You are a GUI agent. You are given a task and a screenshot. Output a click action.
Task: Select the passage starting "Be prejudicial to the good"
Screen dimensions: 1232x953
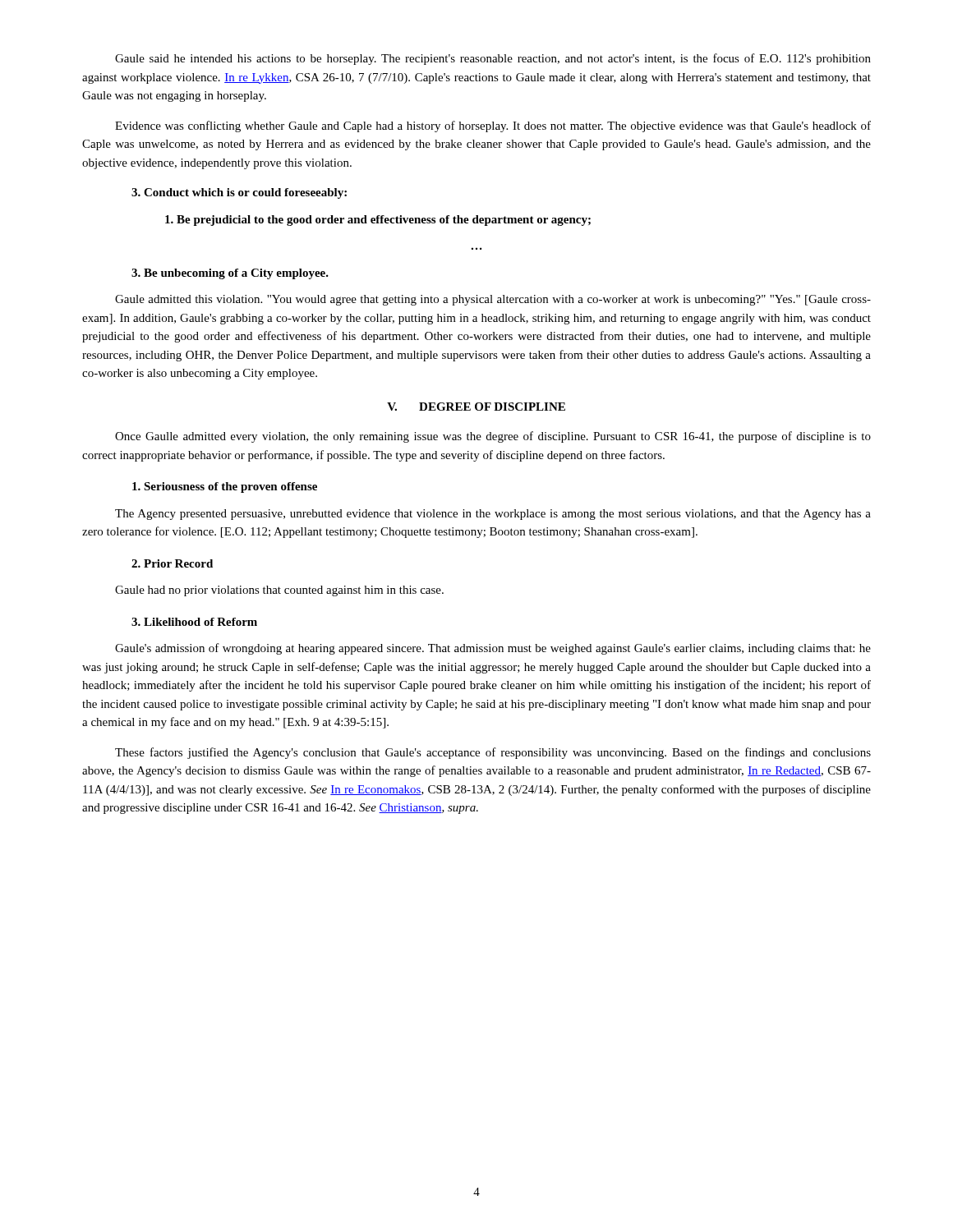518,219
